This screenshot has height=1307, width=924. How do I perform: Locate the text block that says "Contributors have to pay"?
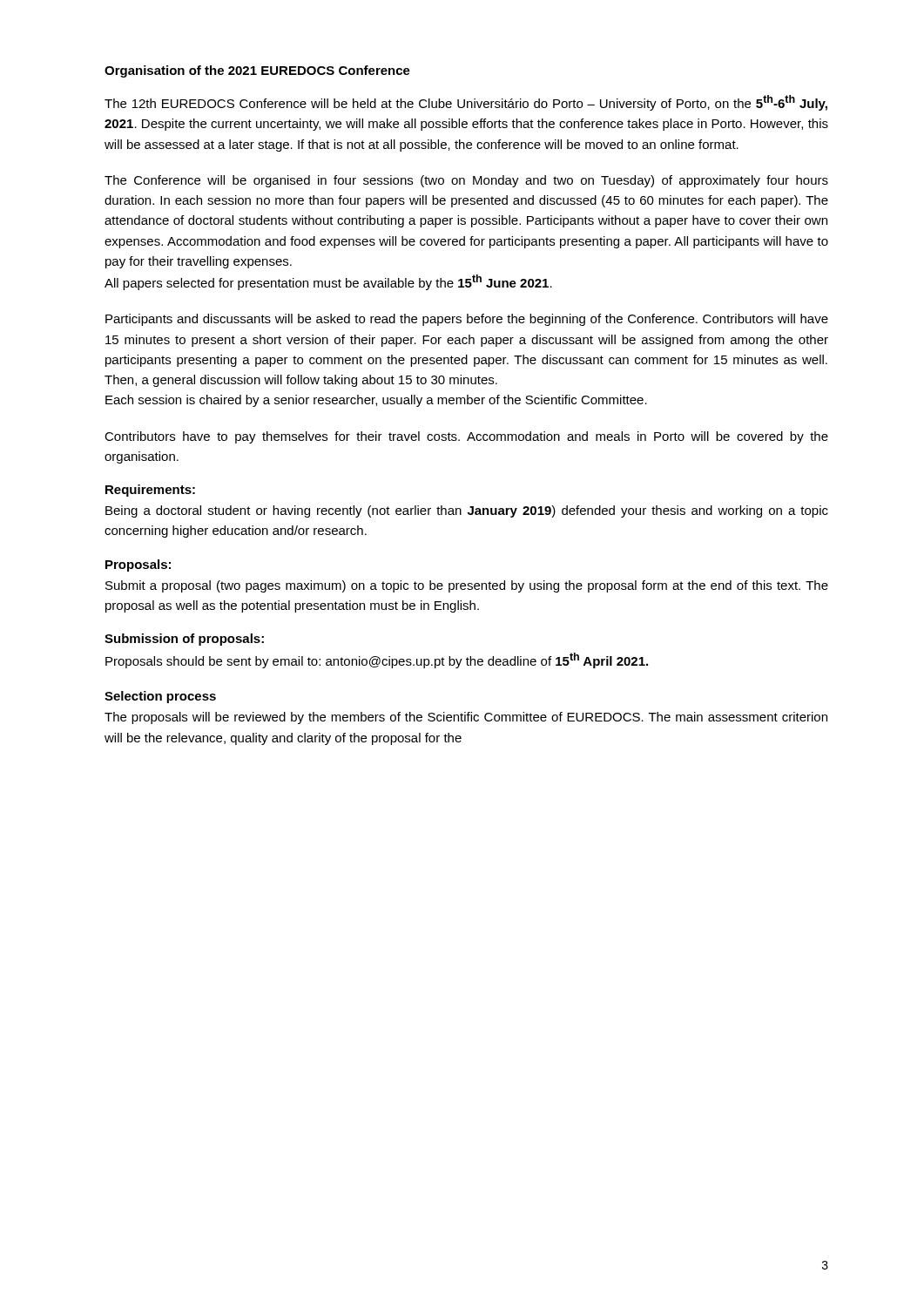(x=466, y=446)
